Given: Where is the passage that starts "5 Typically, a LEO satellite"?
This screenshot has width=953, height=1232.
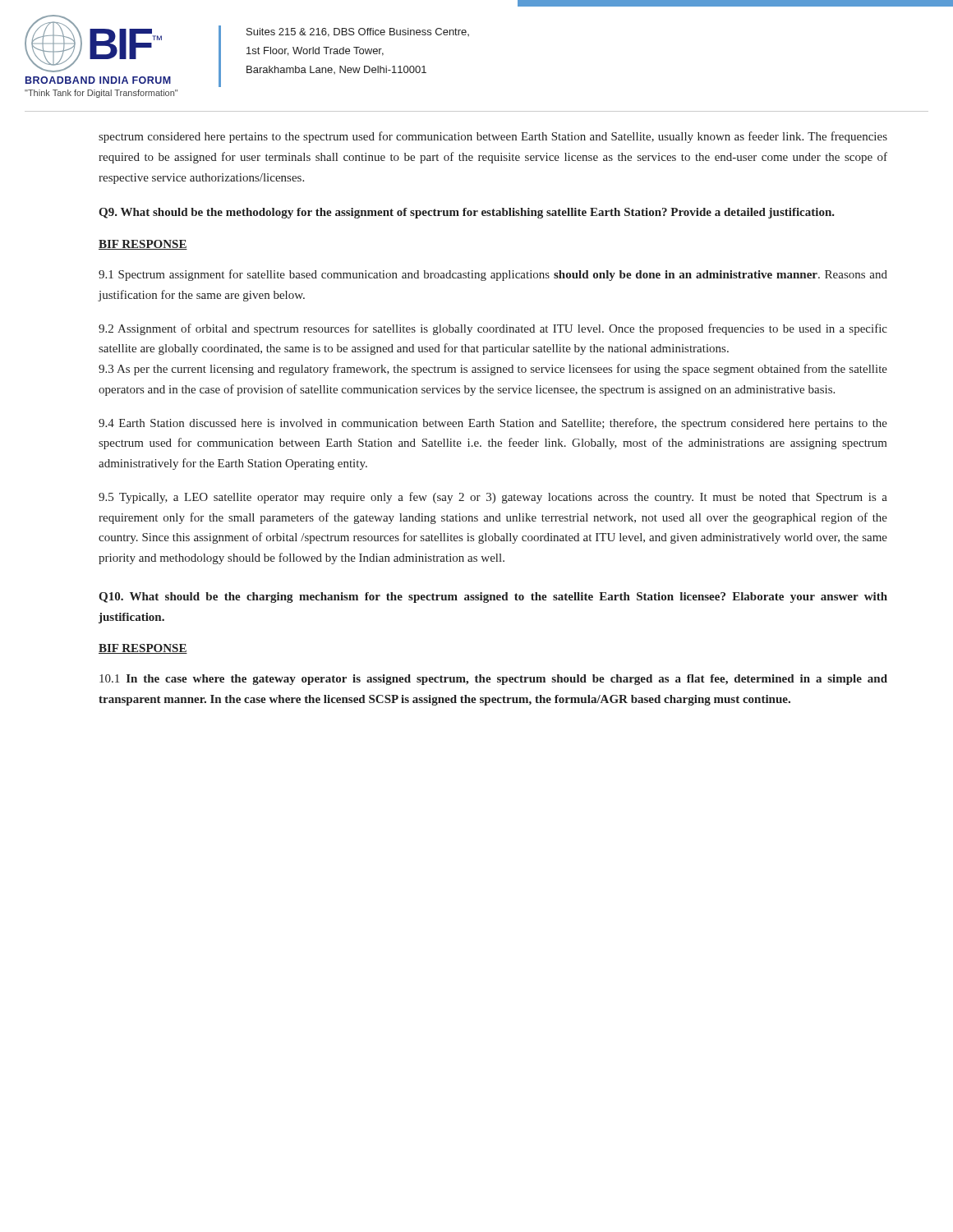Looking at the screenshot, I should (x=493, y=527).
